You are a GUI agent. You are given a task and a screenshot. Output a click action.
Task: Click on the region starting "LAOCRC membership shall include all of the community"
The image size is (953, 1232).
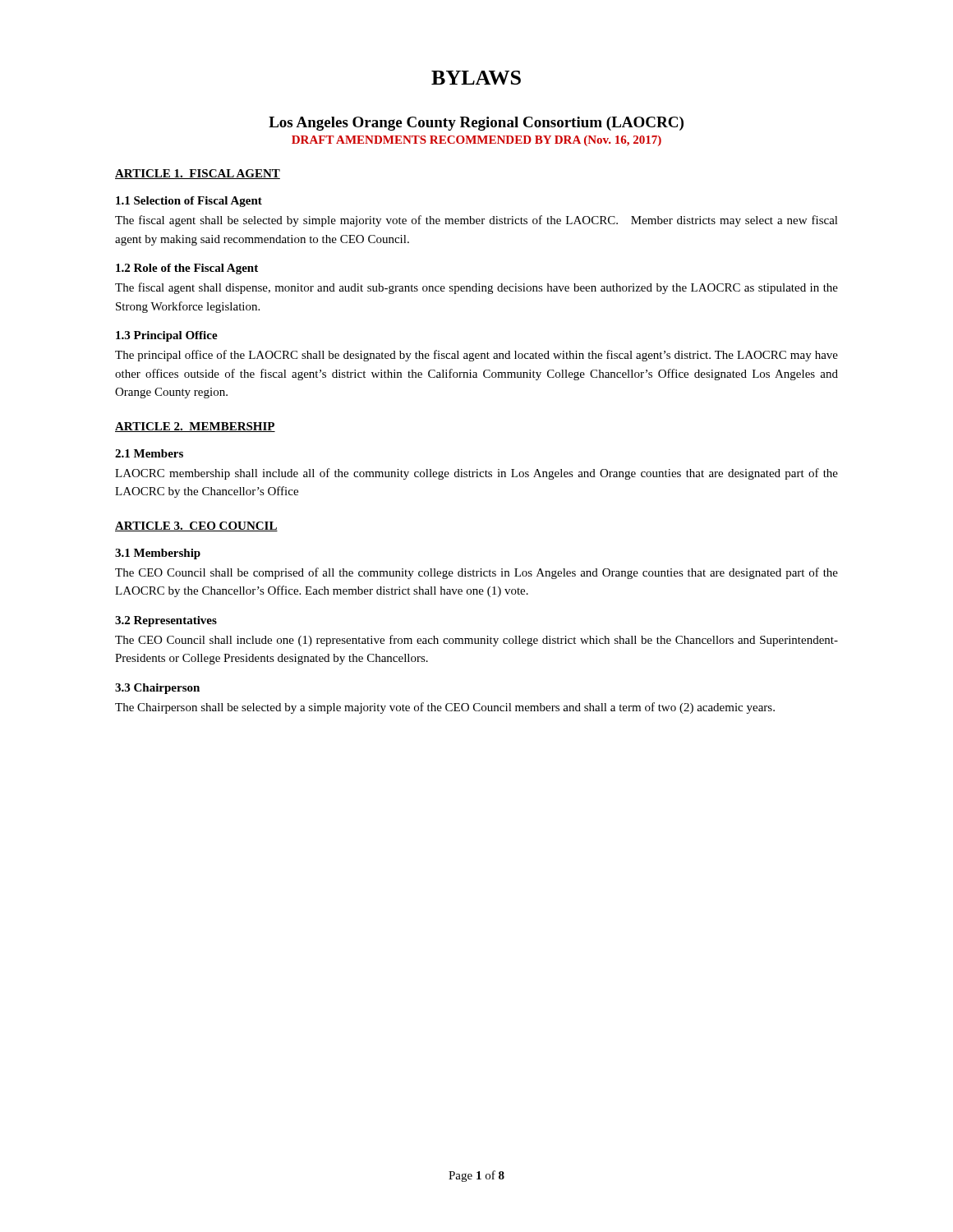(476, 482)
